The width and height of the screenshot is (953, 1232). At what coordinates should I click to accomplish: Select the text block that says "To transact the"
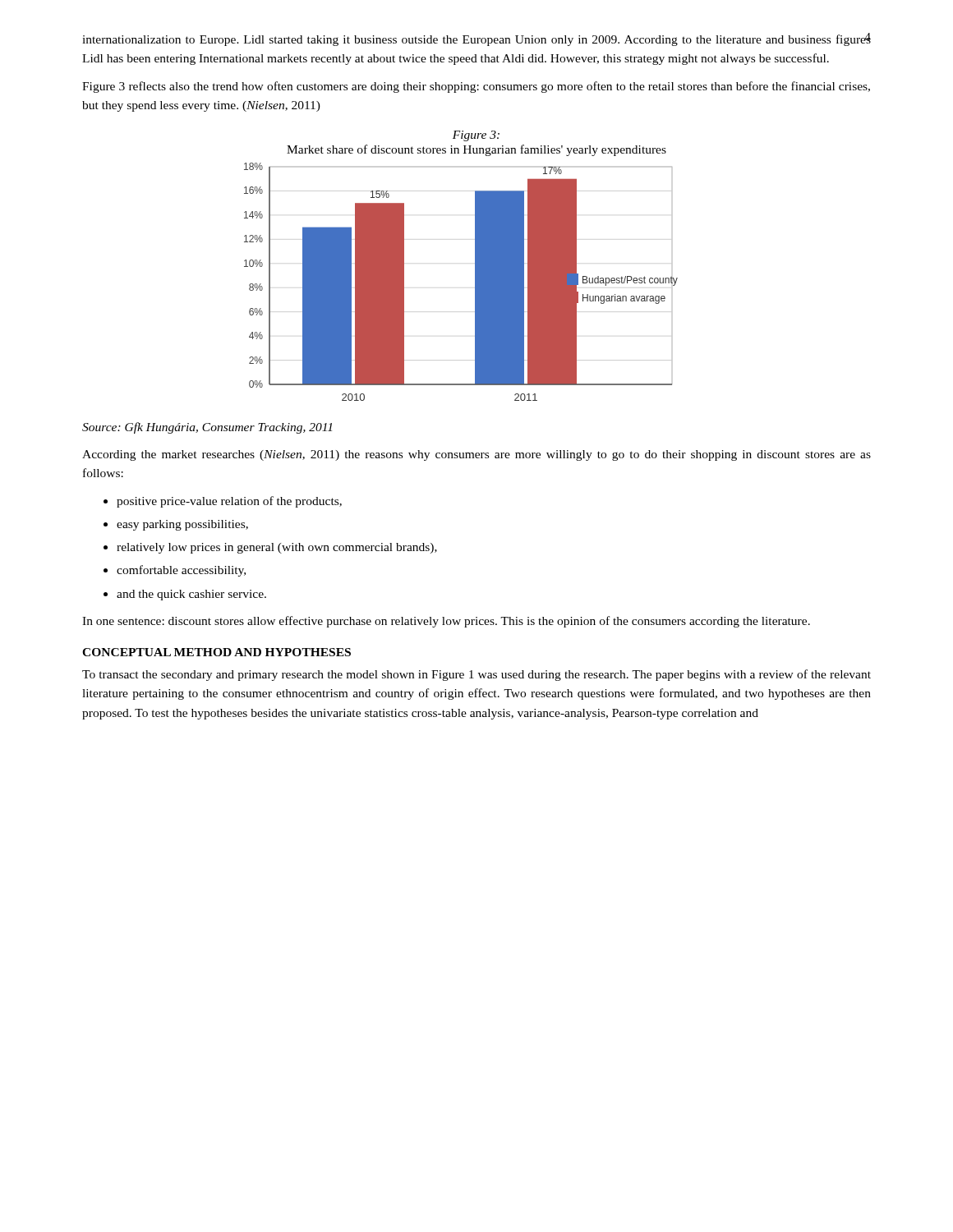(476, 693)
